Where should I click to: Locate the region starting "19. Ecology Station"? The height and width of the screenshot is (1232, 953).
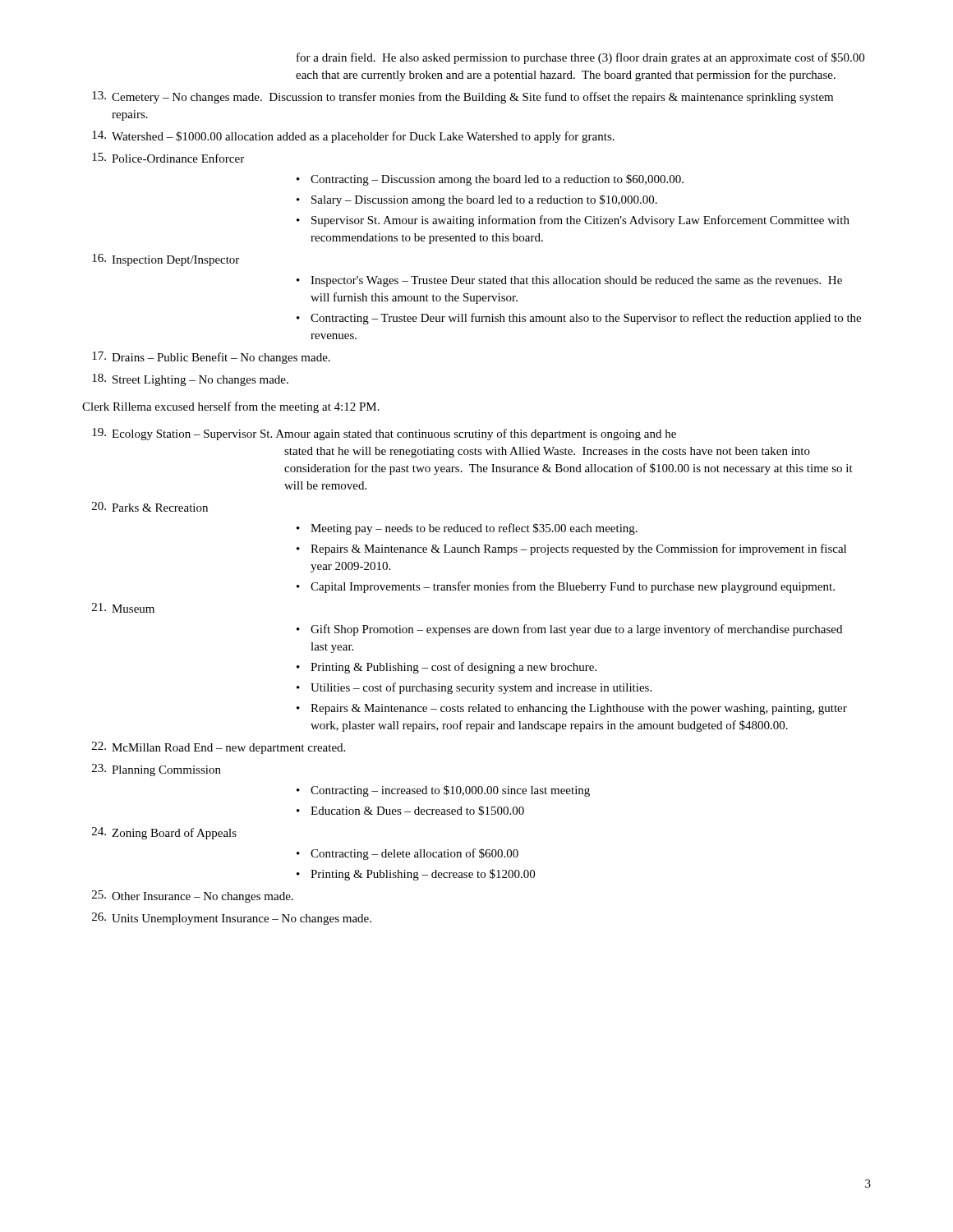point(476,460)
